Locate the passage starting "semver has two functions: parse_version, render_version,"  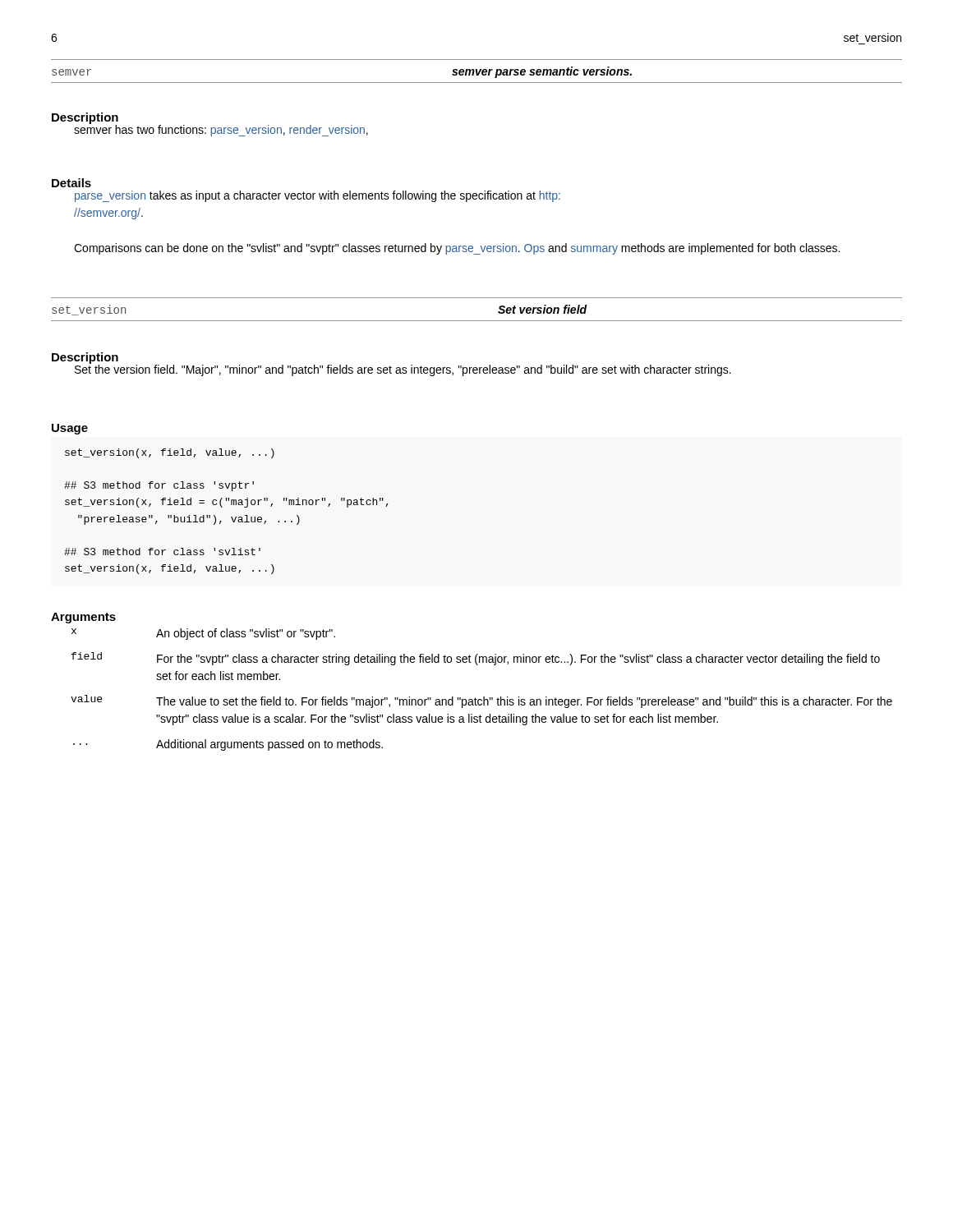click(221, 129)
